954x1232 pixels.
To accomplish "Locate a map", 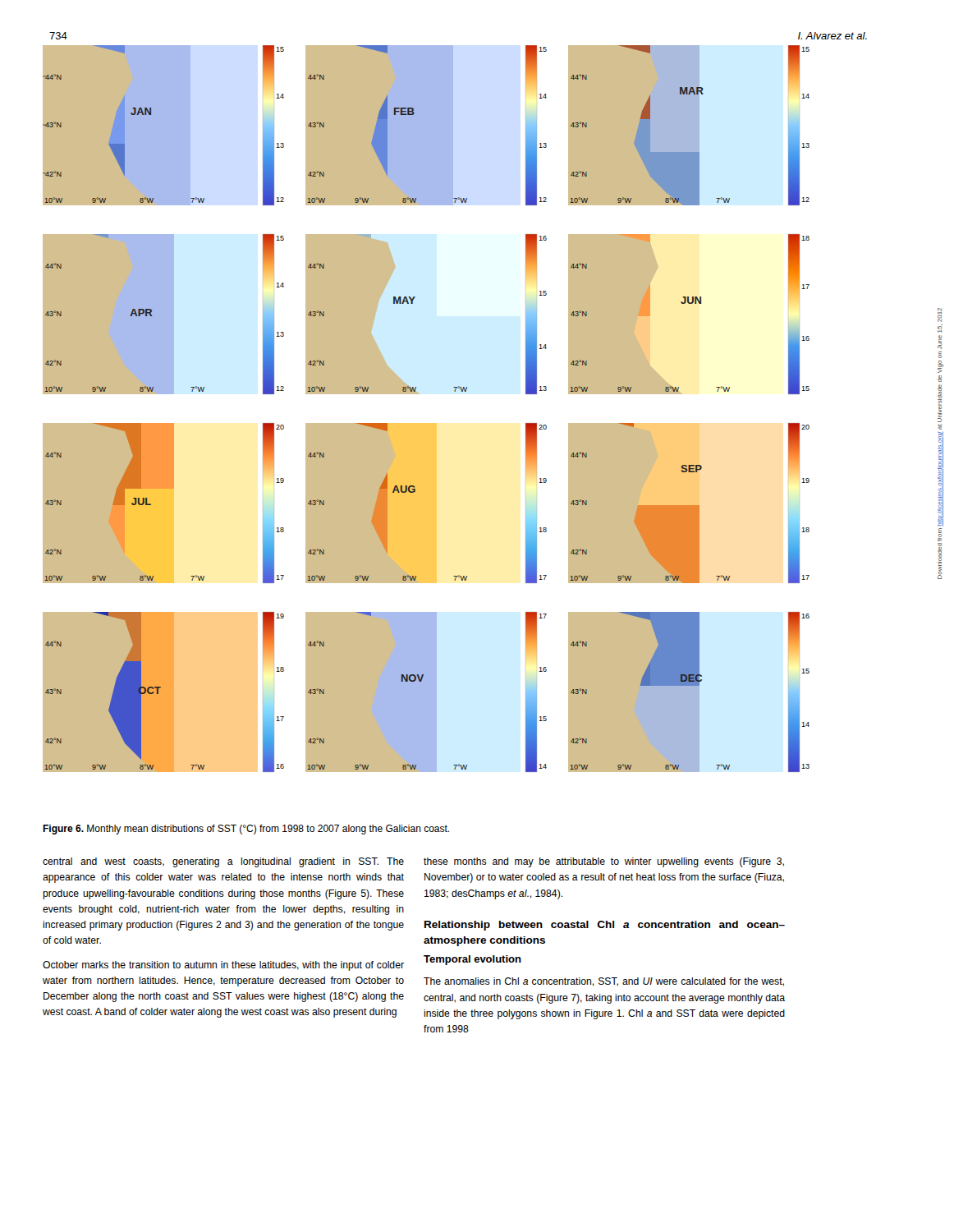I will point(437,431).
